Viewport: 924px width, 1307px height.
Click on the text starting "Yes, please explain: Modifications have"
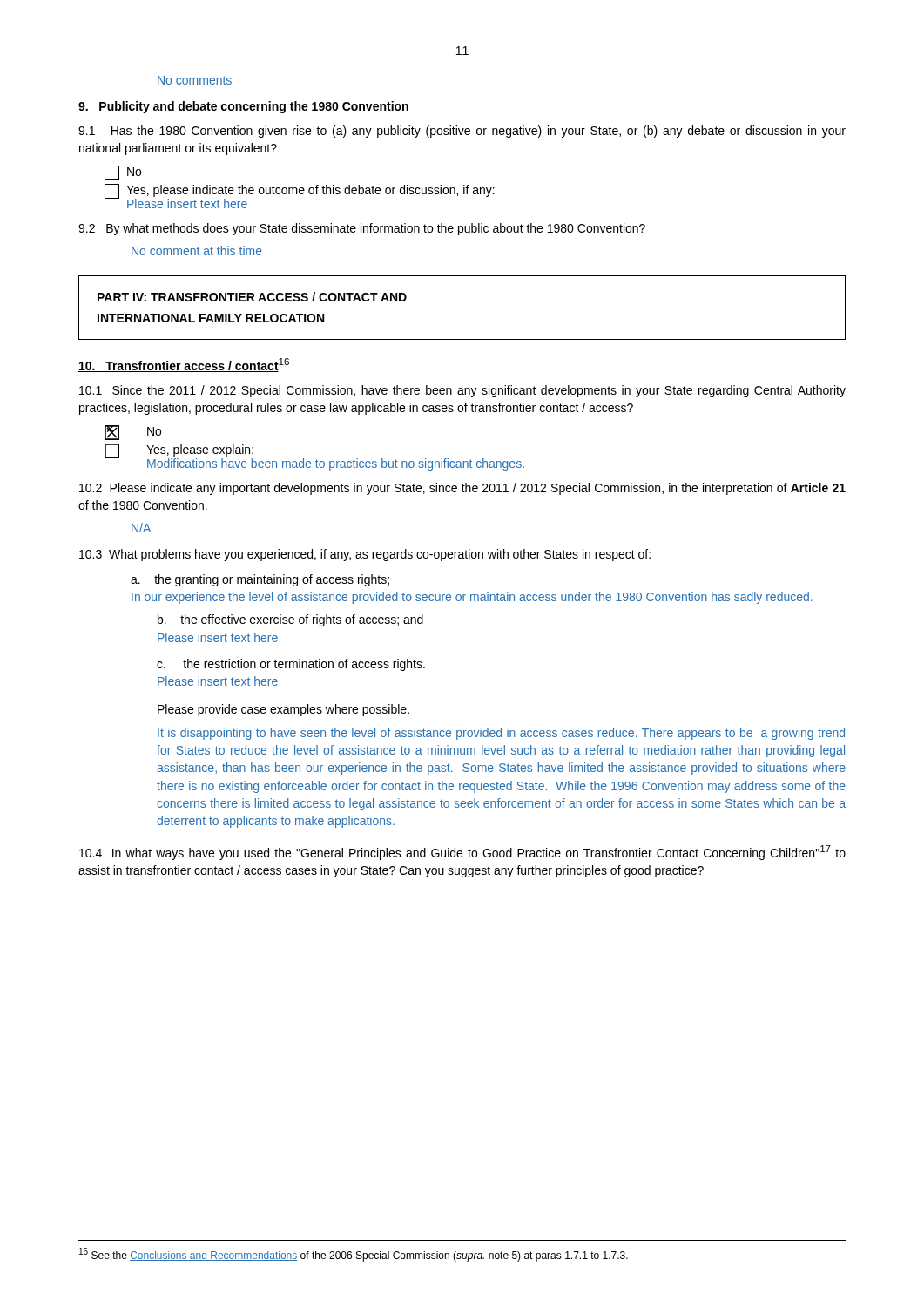click(x=315, y=456)
